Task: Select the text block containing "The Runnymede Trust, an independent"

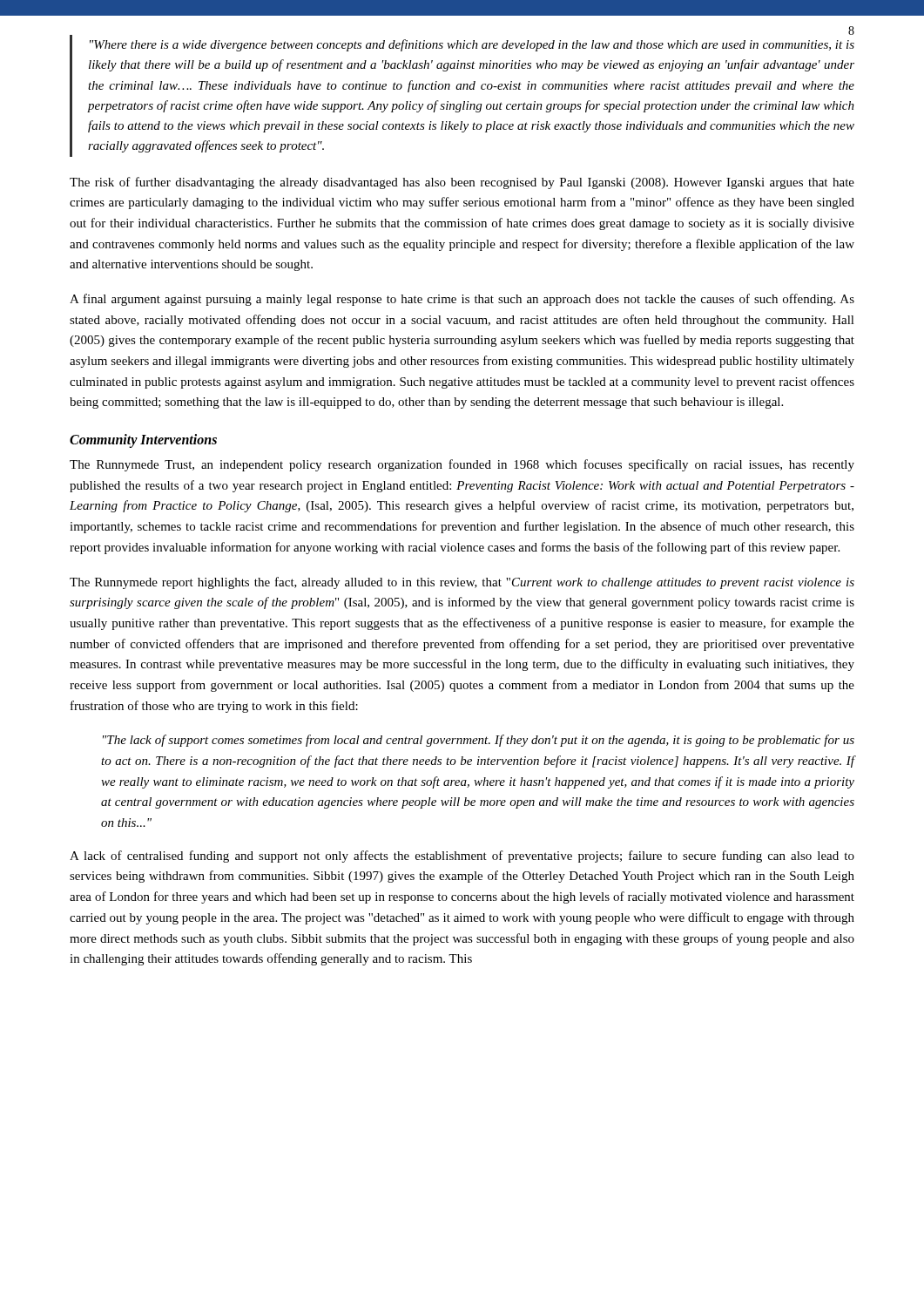Action: (462, 506)
